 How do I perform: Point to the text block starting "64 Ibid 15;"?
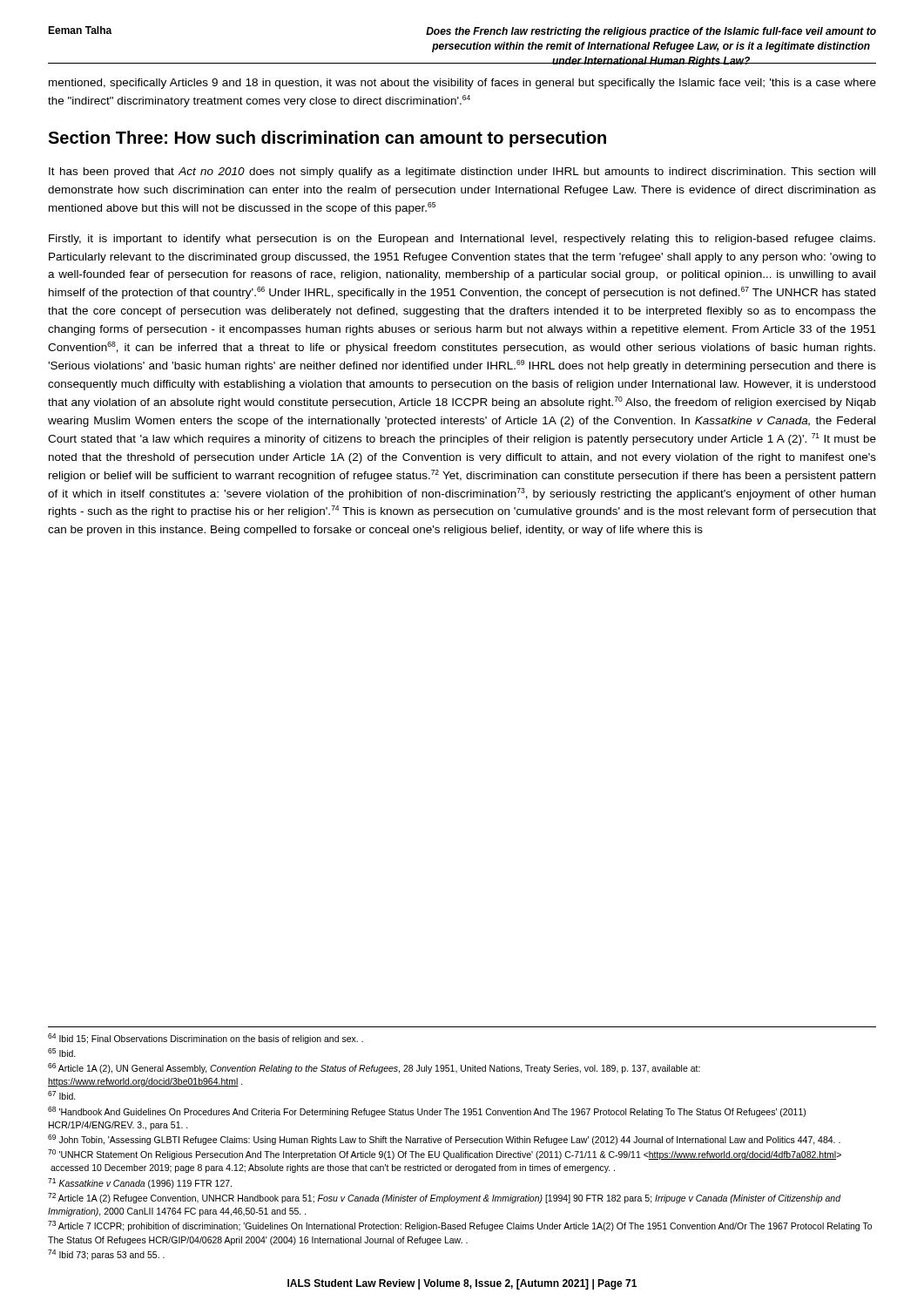(x=206, y=1038)
